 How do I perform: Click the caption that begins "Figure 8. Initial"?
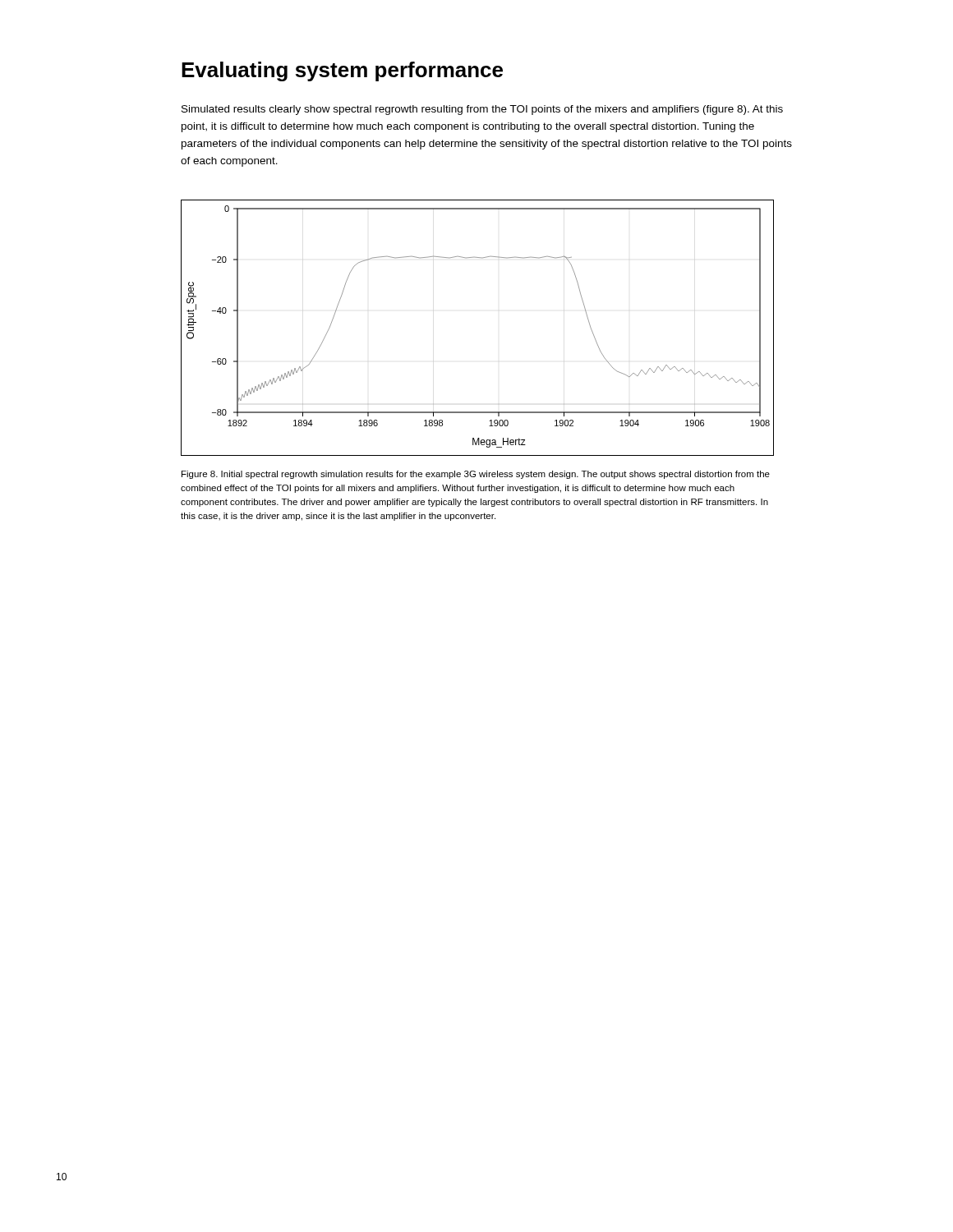pos(475,495)
